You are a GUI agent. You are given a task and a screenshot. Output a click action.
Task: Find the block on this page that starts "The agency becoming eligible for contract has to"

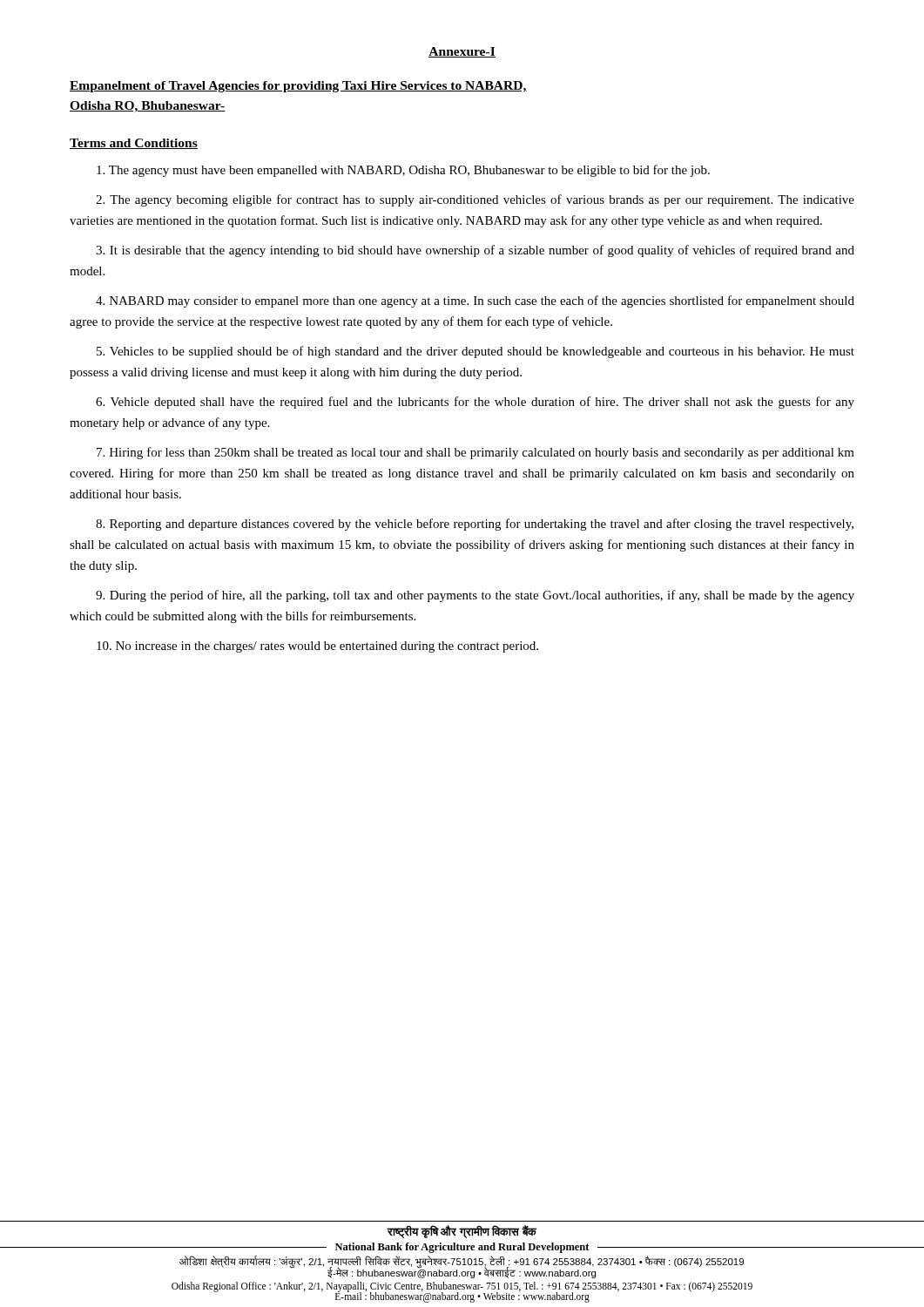click(x=462, y=210)
